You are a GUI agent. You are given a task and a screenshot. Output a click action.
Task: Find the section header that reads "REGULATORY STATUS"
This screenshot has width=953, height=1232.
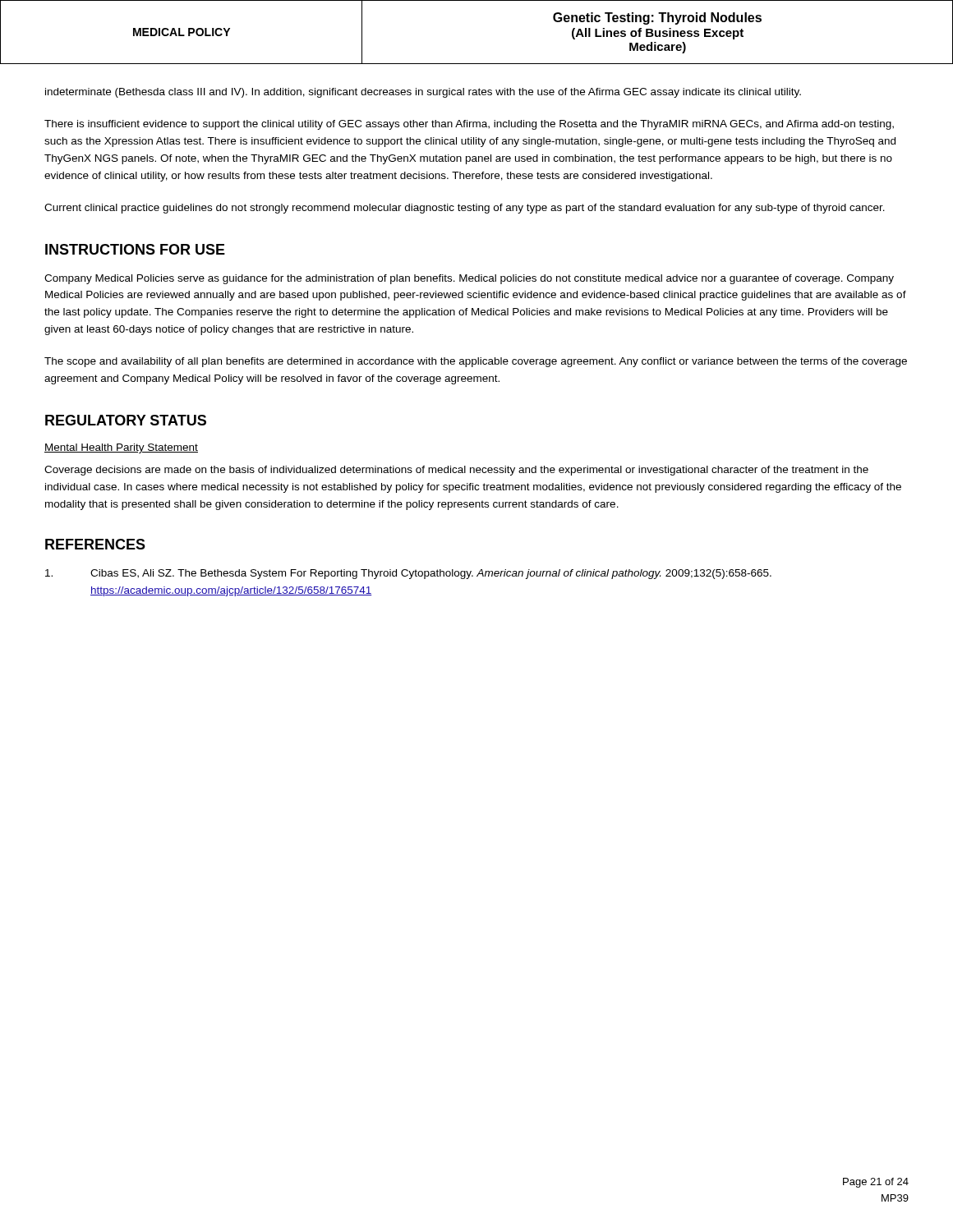[x=126, y=421]
